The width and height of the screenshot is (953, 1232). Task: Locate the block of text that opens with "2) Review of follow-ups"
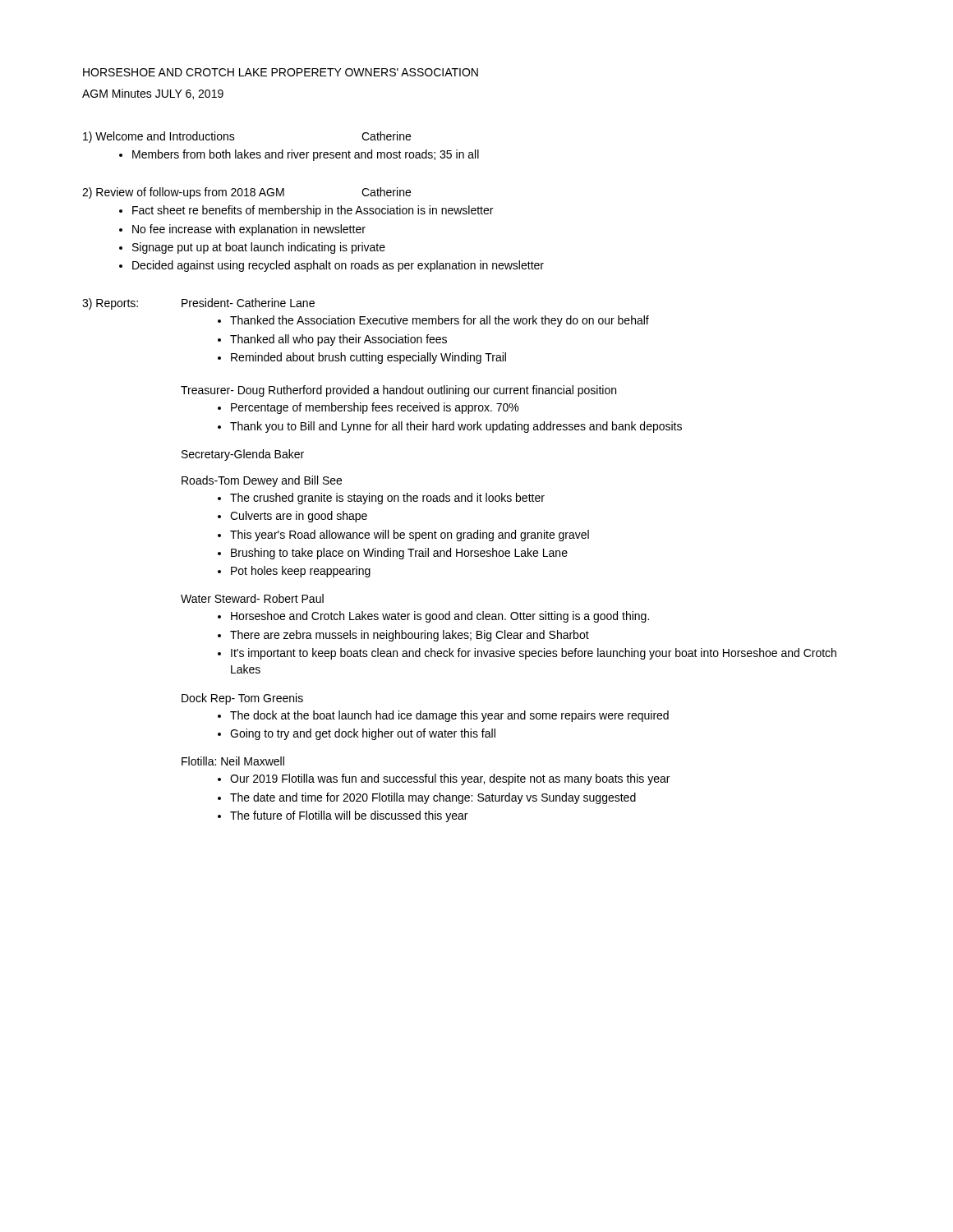pyautogui.click(x=246, y=193)
